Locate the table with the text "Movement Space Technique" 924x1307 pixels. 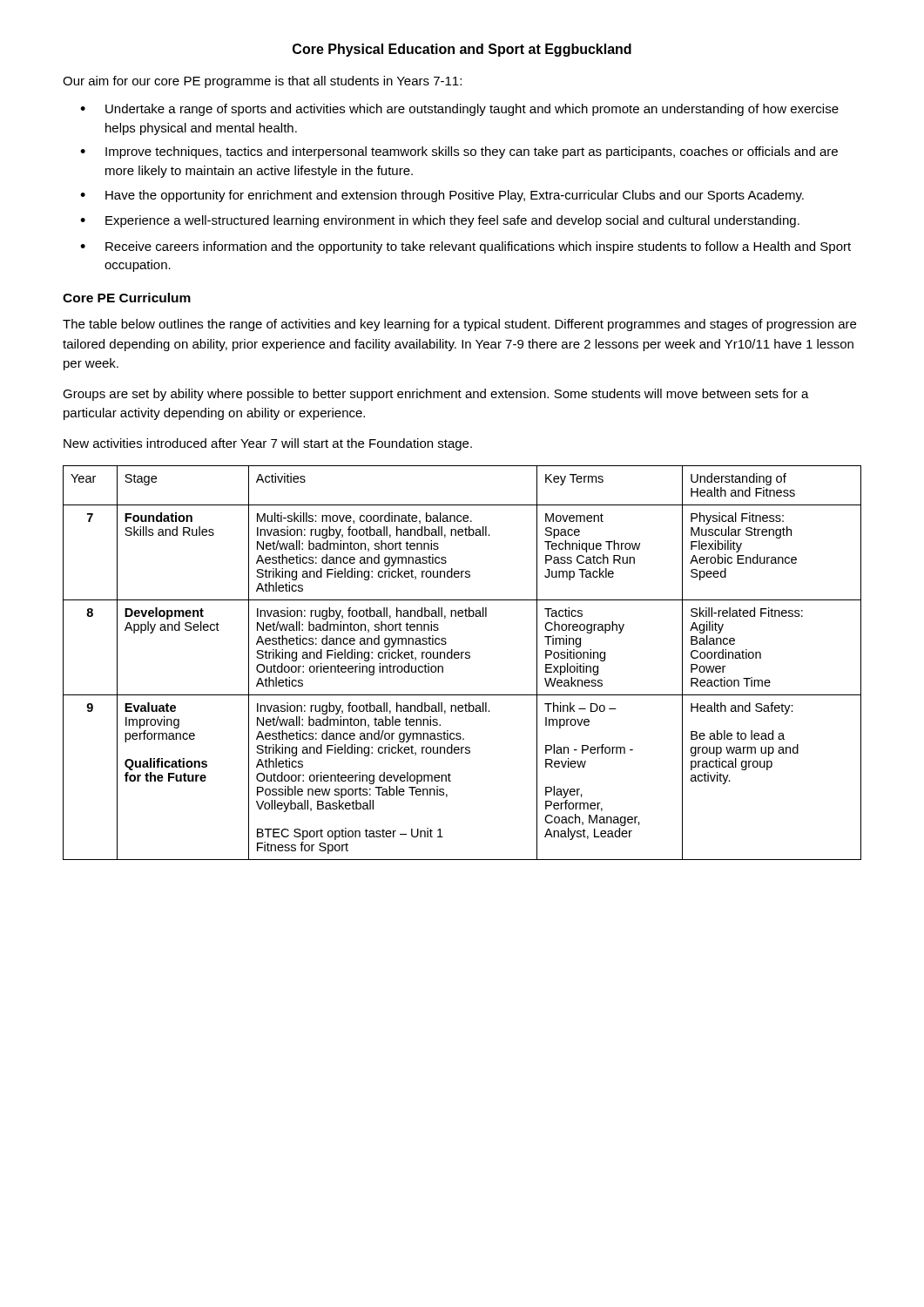[x=462, y=663]
